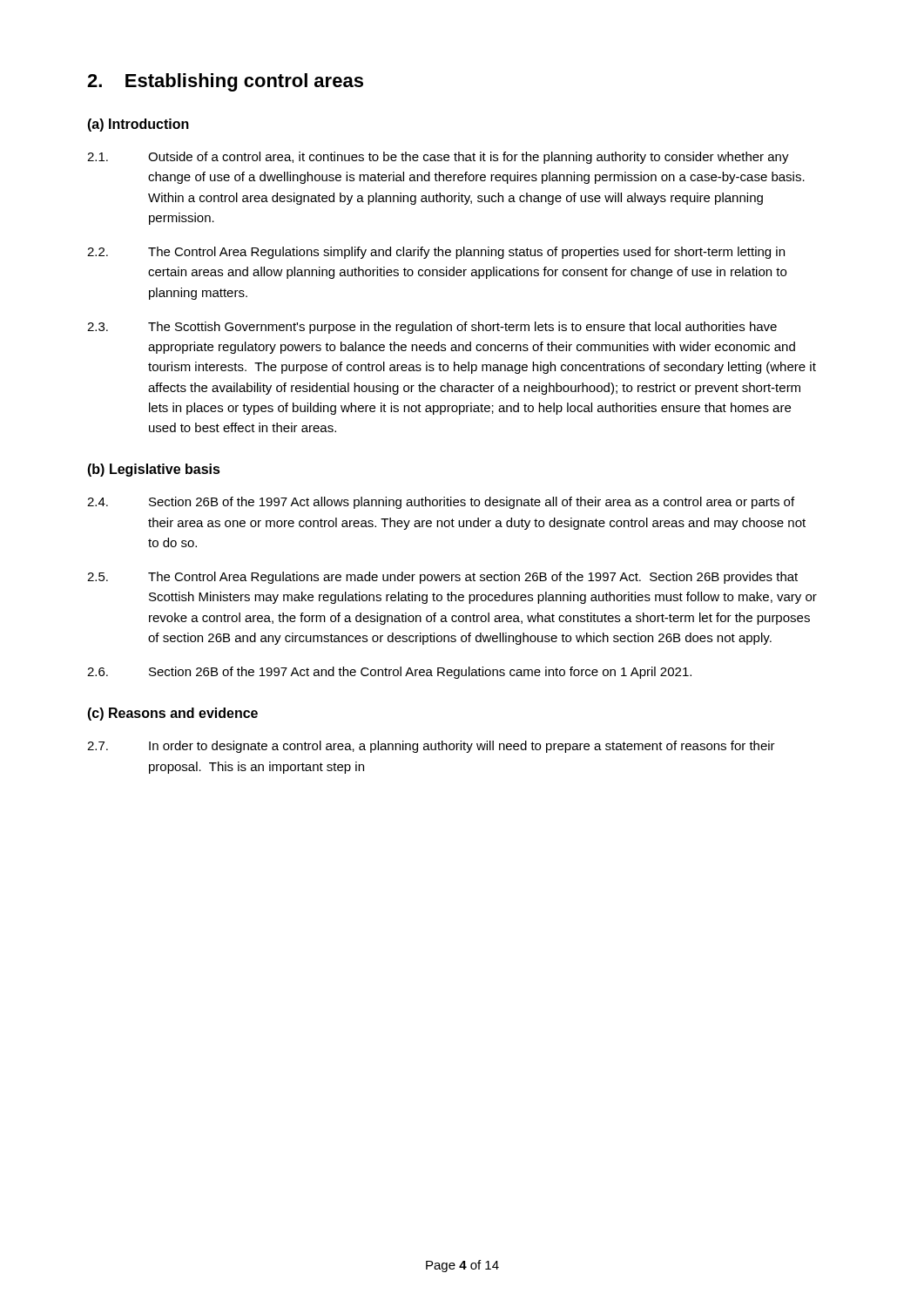The height and width of the screenshot is (1307, 924).
Task: Locate the region starting "2.3. The Scottish Government's purpose"
Action: (x=453, y=377)
